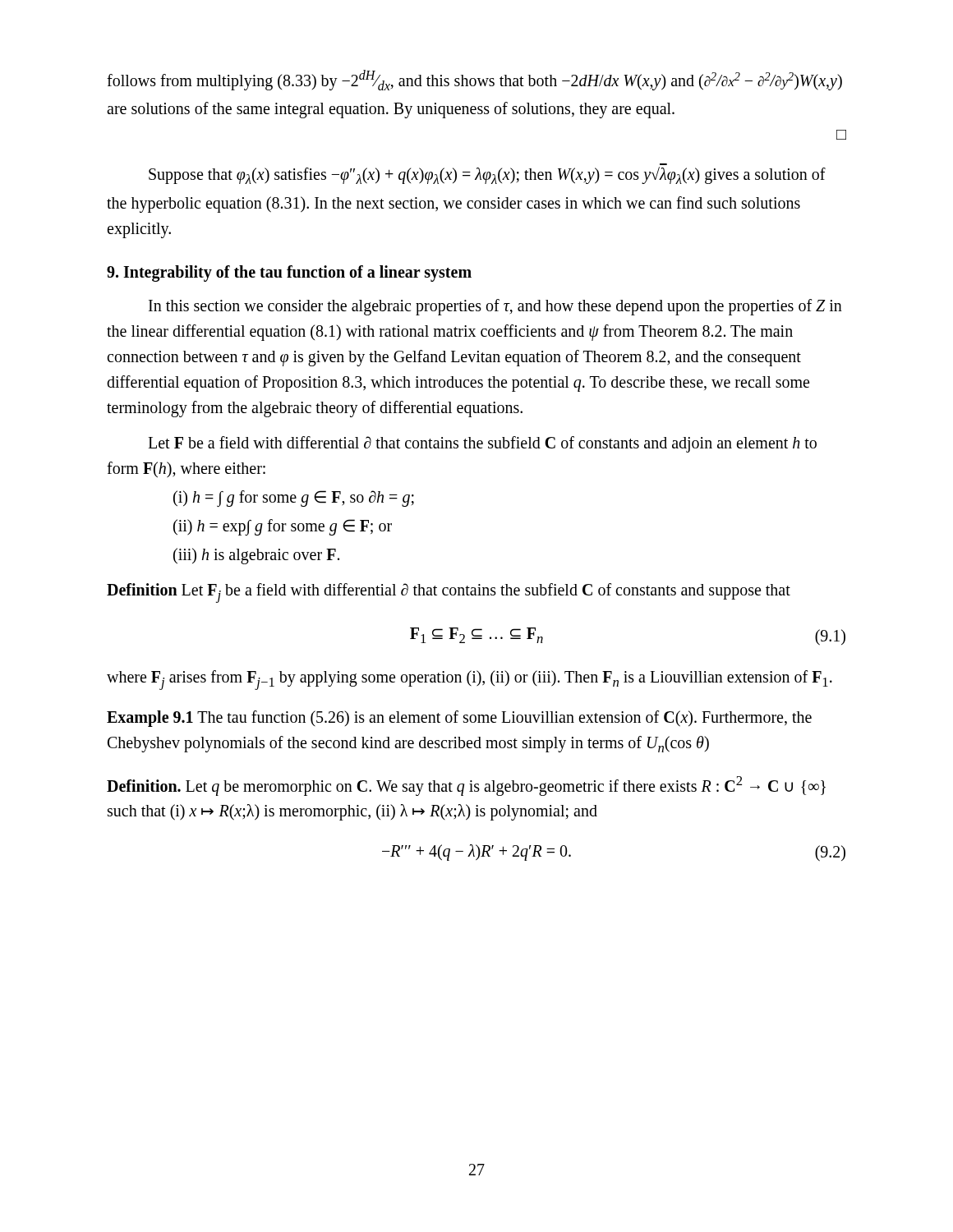Screen dimensions: 1232x953
Task: Navigate to the region starting "F1 ⊆ F2 ⊆ … ⊆ Fn"
Action: click(453, 636)
